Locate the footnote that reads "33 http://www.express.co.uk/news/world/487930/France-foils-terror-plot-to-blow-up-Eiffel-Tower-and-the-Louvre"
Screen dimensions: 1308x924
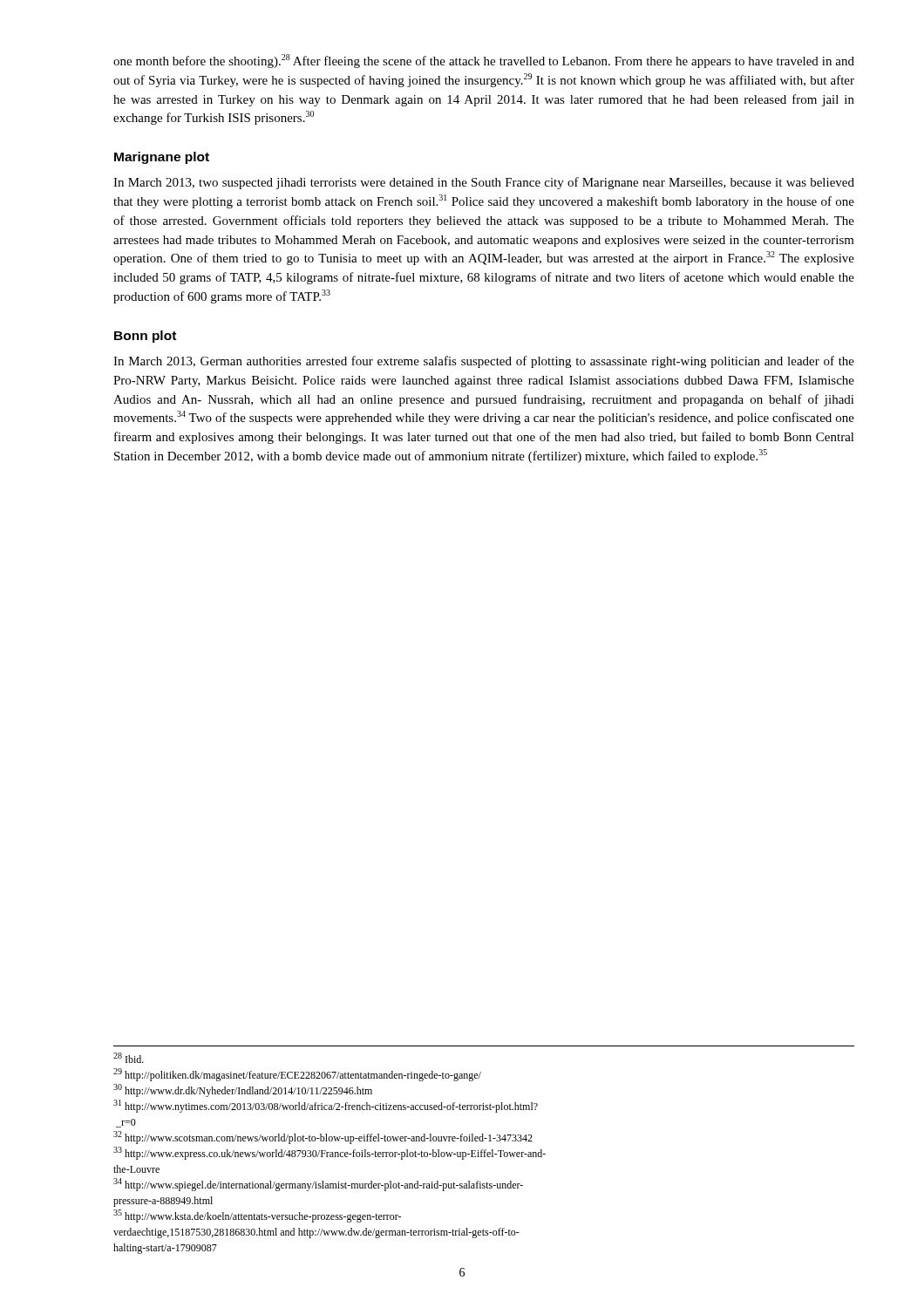click(x=330, y=1161)
